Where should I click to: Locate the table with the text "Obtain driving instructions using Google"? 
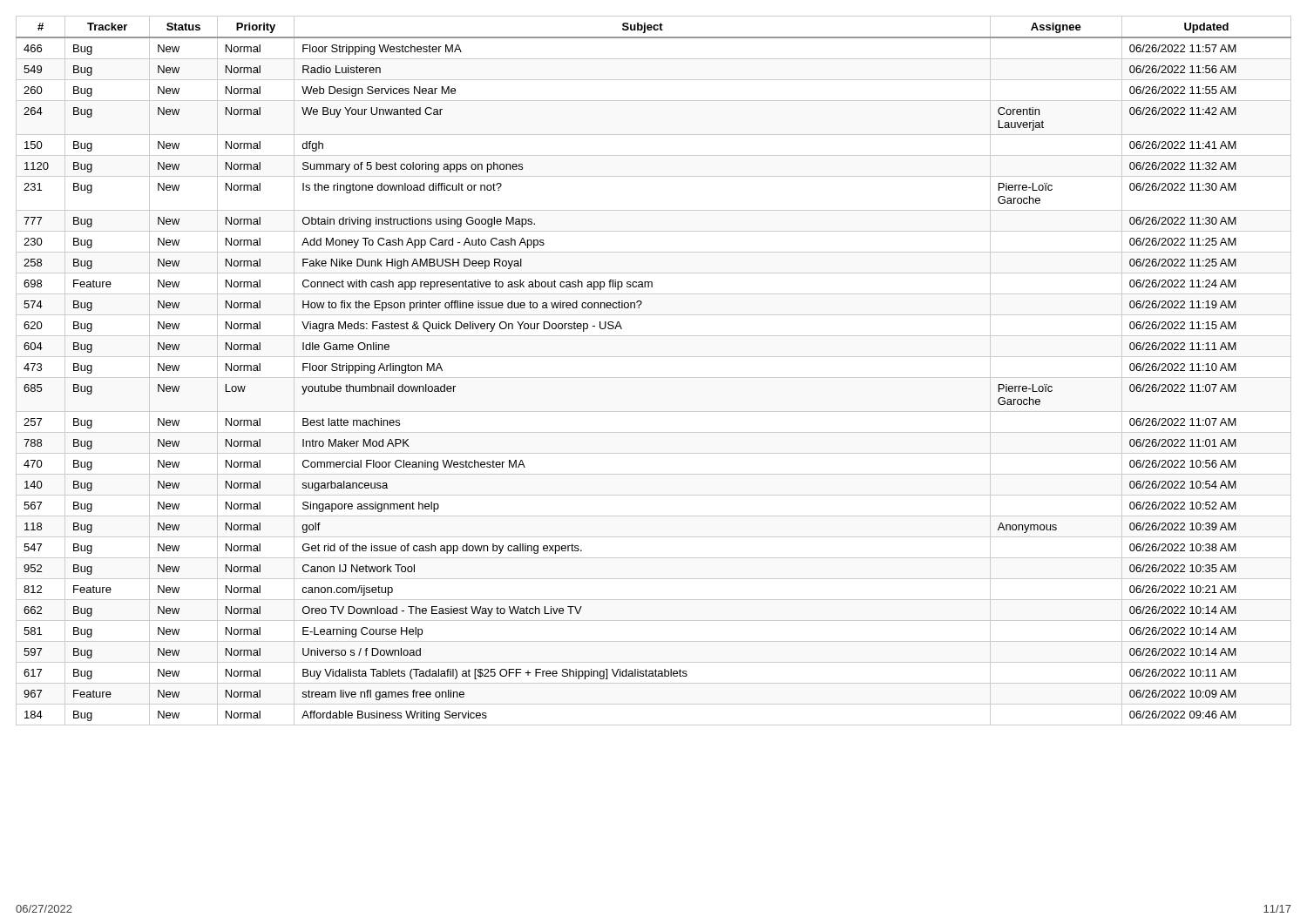click(654, 371)
